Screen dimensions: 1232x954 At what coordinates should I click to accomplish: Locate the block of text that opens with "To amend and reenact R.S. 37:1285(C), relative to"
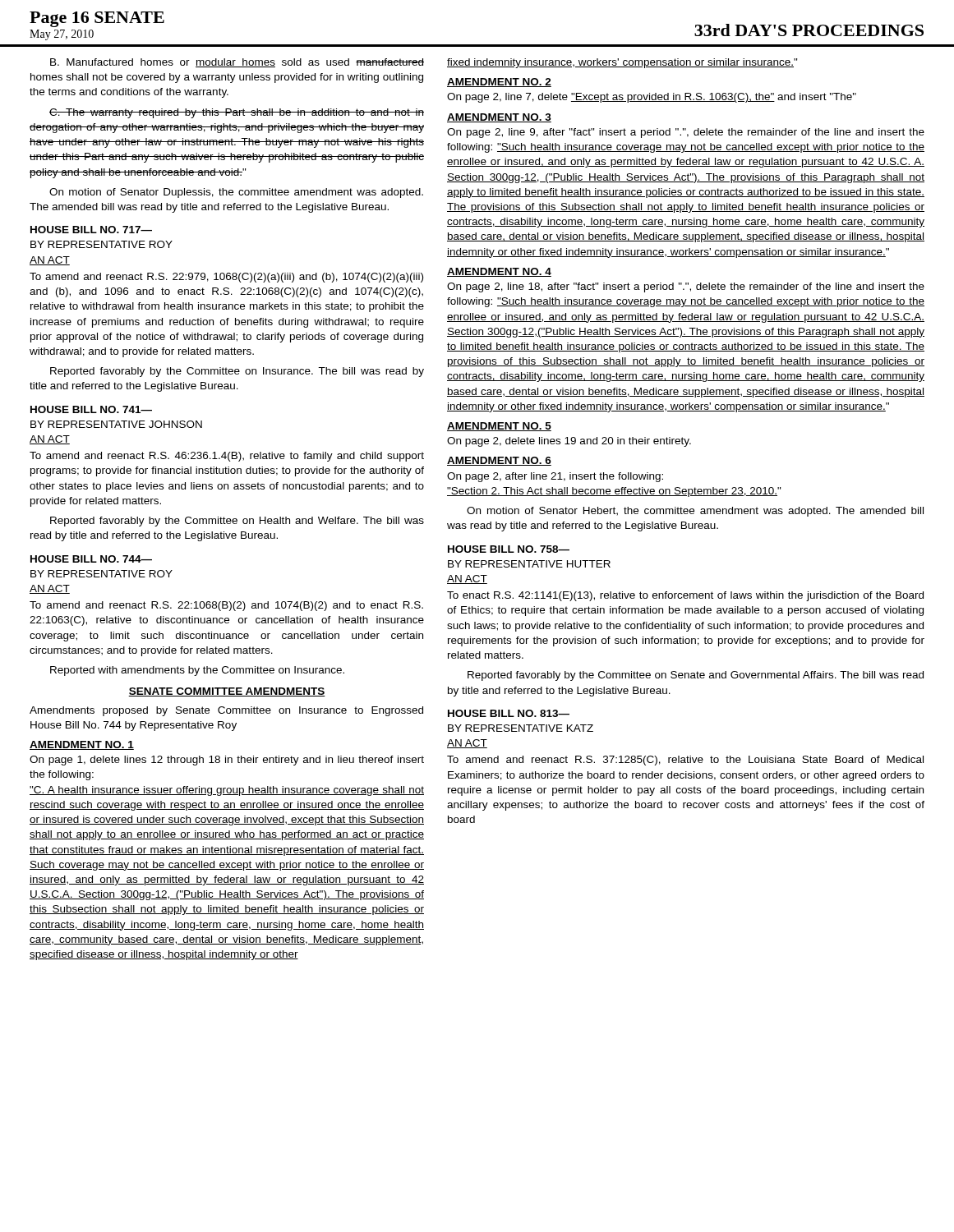coord(686,790)
